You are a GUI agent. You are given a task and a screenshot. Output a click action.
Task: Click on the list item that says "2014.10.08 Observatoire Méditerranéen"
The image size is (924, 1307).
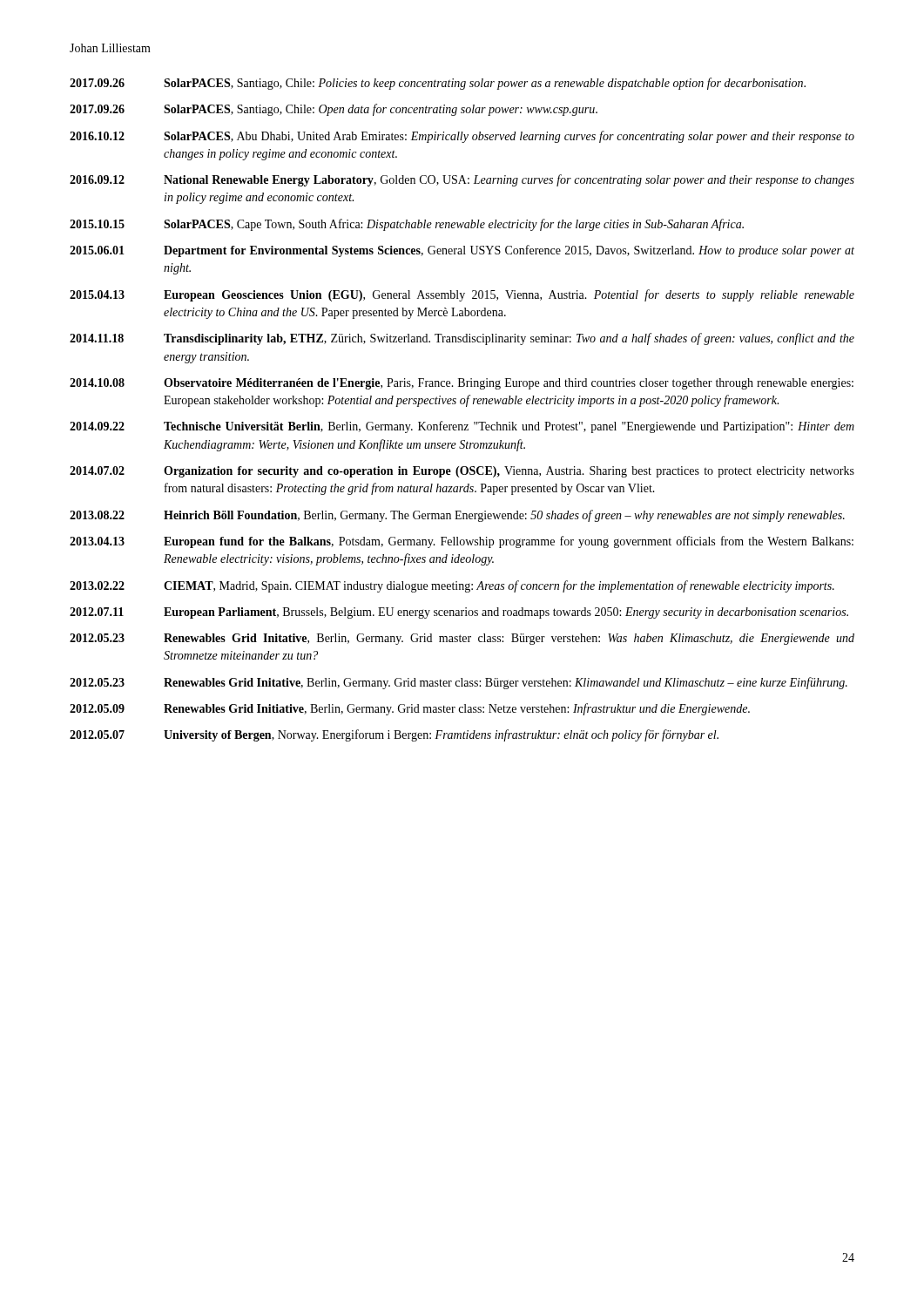pos(462,392)
